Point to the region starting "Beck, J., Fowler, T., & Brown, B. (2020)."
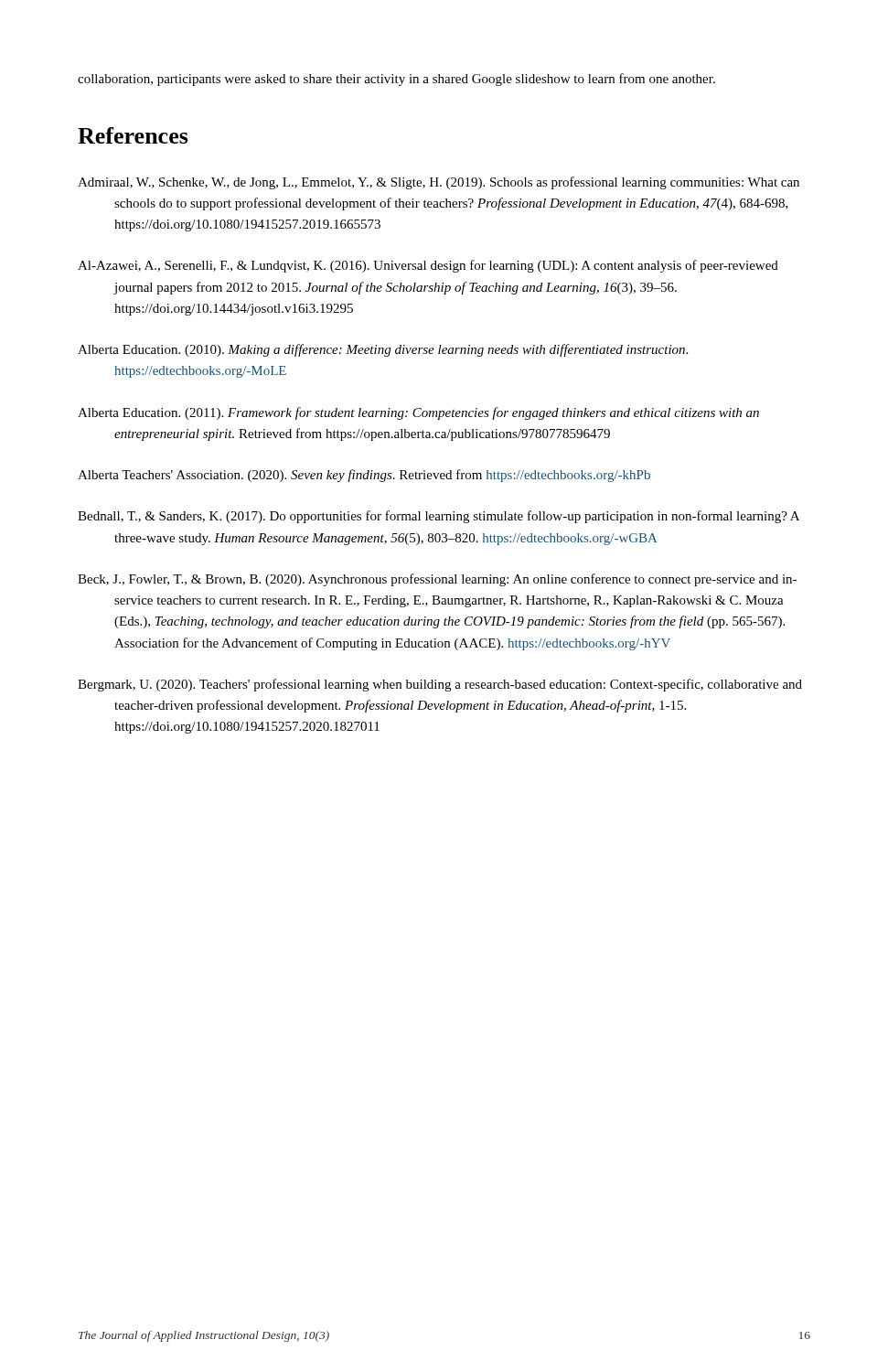This screenshot has height=1372, width=888. [x=437, y=611]
